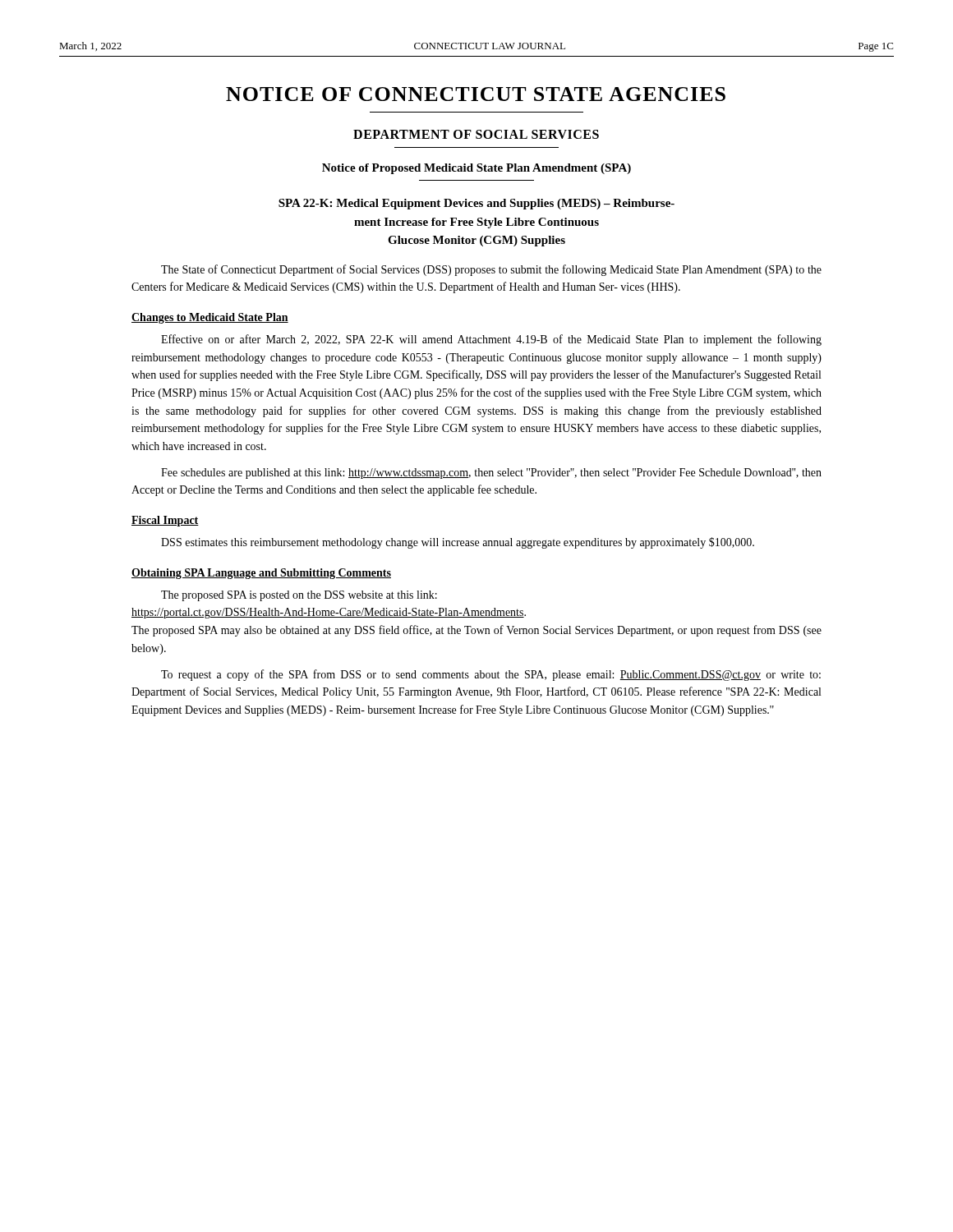Image resolution: width=953 pixels, height=1232 pixels.
Task: Find the block on this page that starts "The proposed SPA is posted"
Action: (476, 622)
